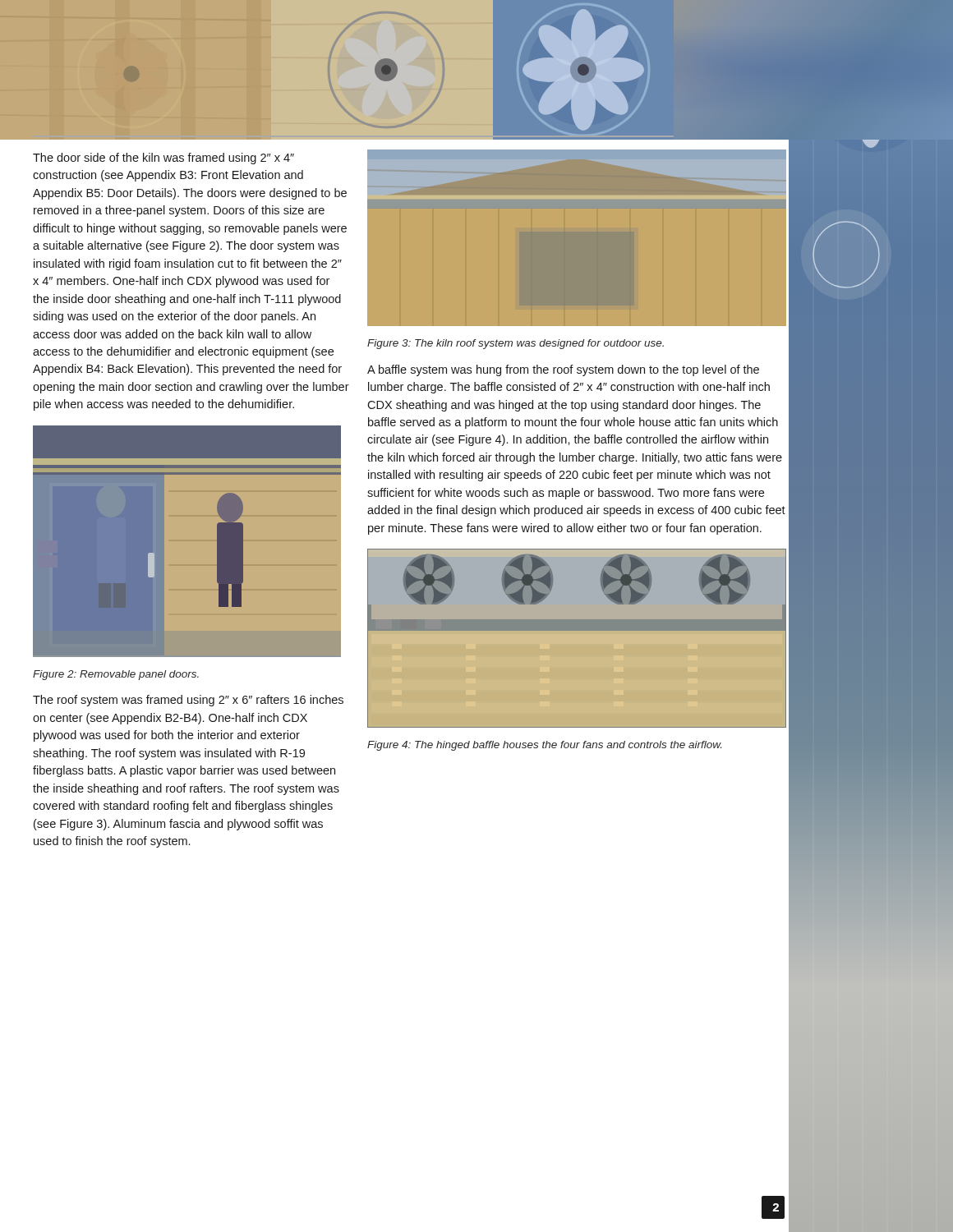Click the passage that begins "The door side of the"
Screen dimensions: 1232x953
tap(191, 281)
